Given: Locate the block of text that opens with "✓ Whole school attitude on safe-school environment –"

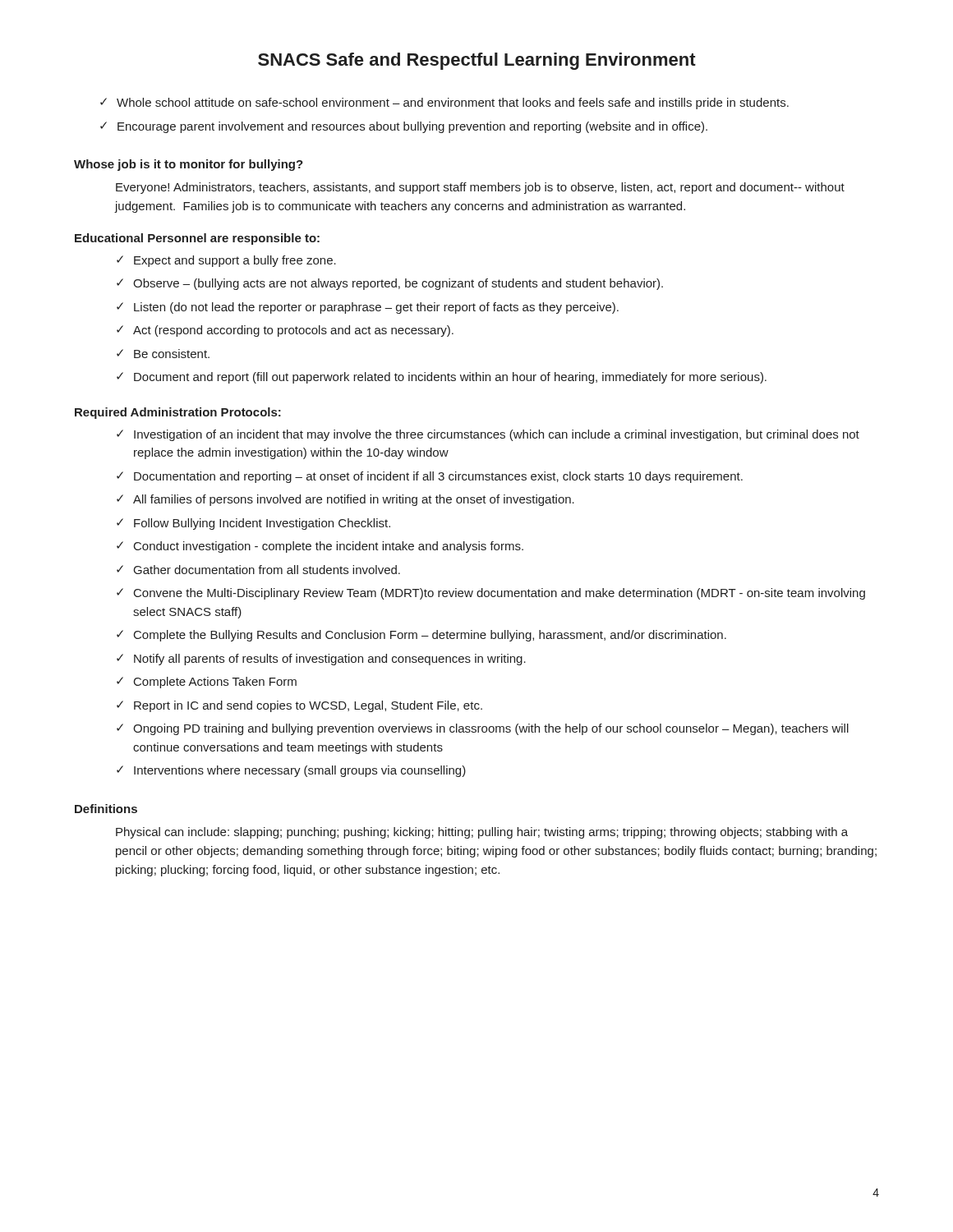Looking at the screenshot, I should (489, 103).
